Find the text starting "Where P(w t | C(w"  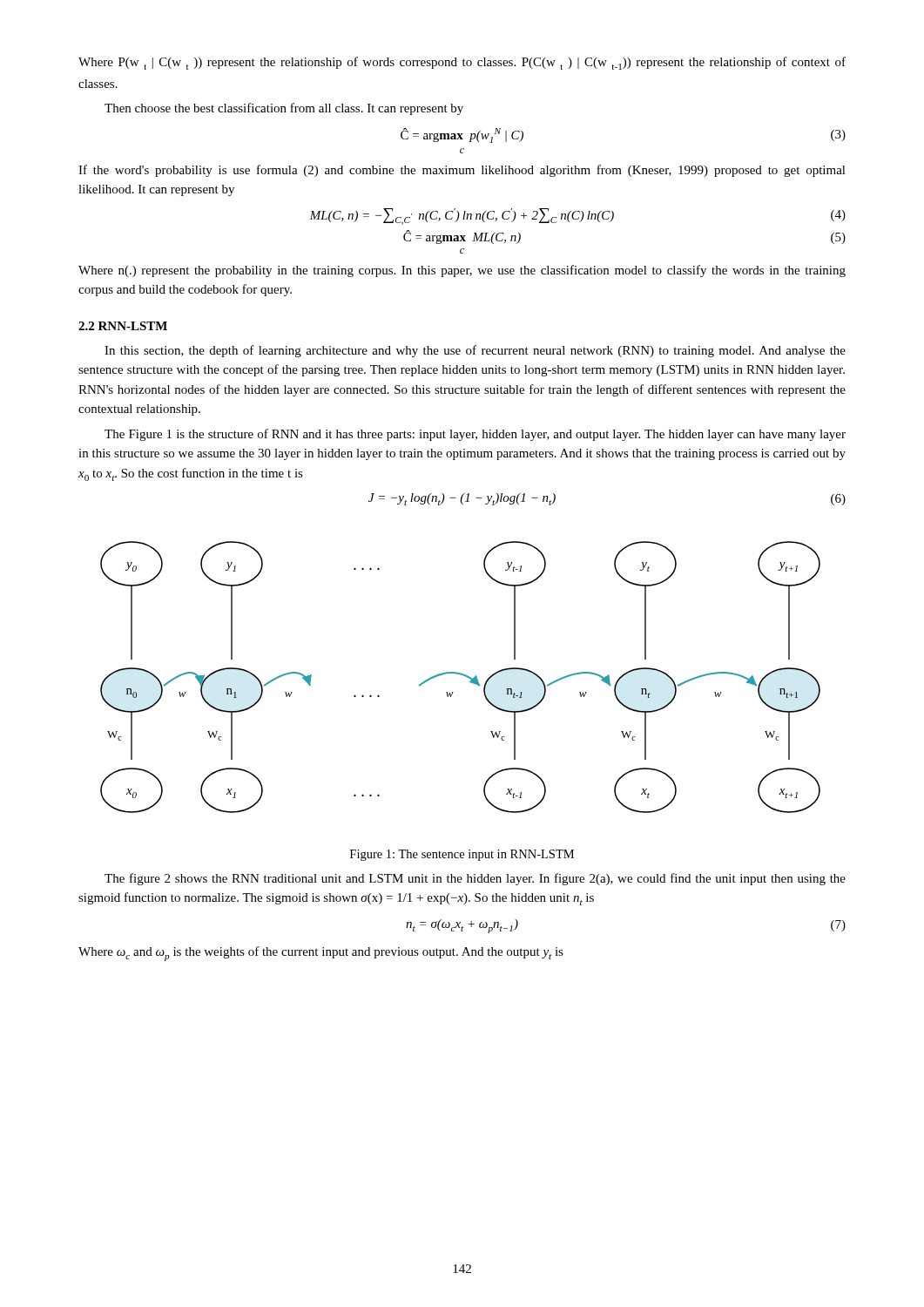coord(462,73)
